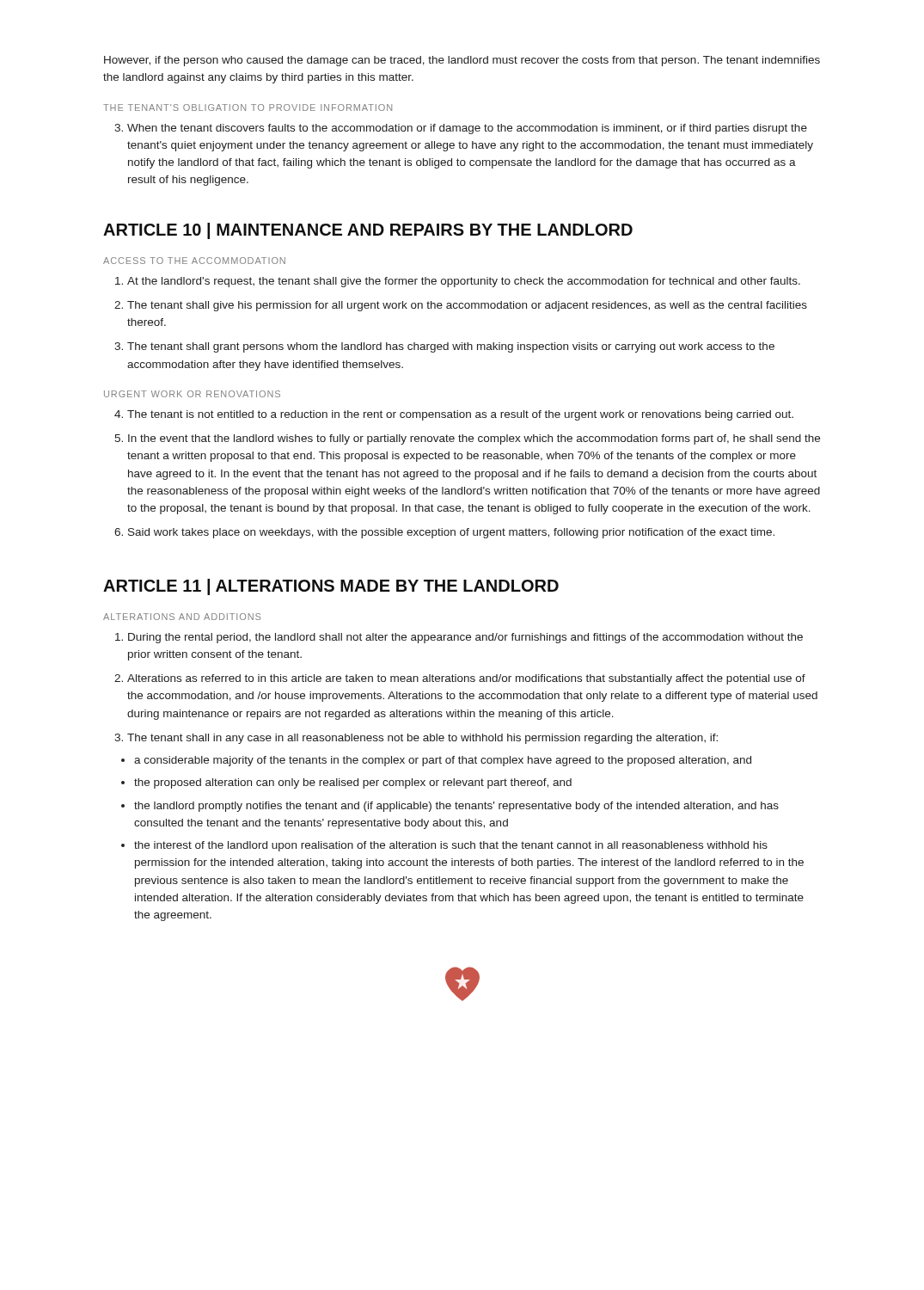Select the section header that reads "URGENT WORK OR RENOVATIONS"

tap(192, 394)
